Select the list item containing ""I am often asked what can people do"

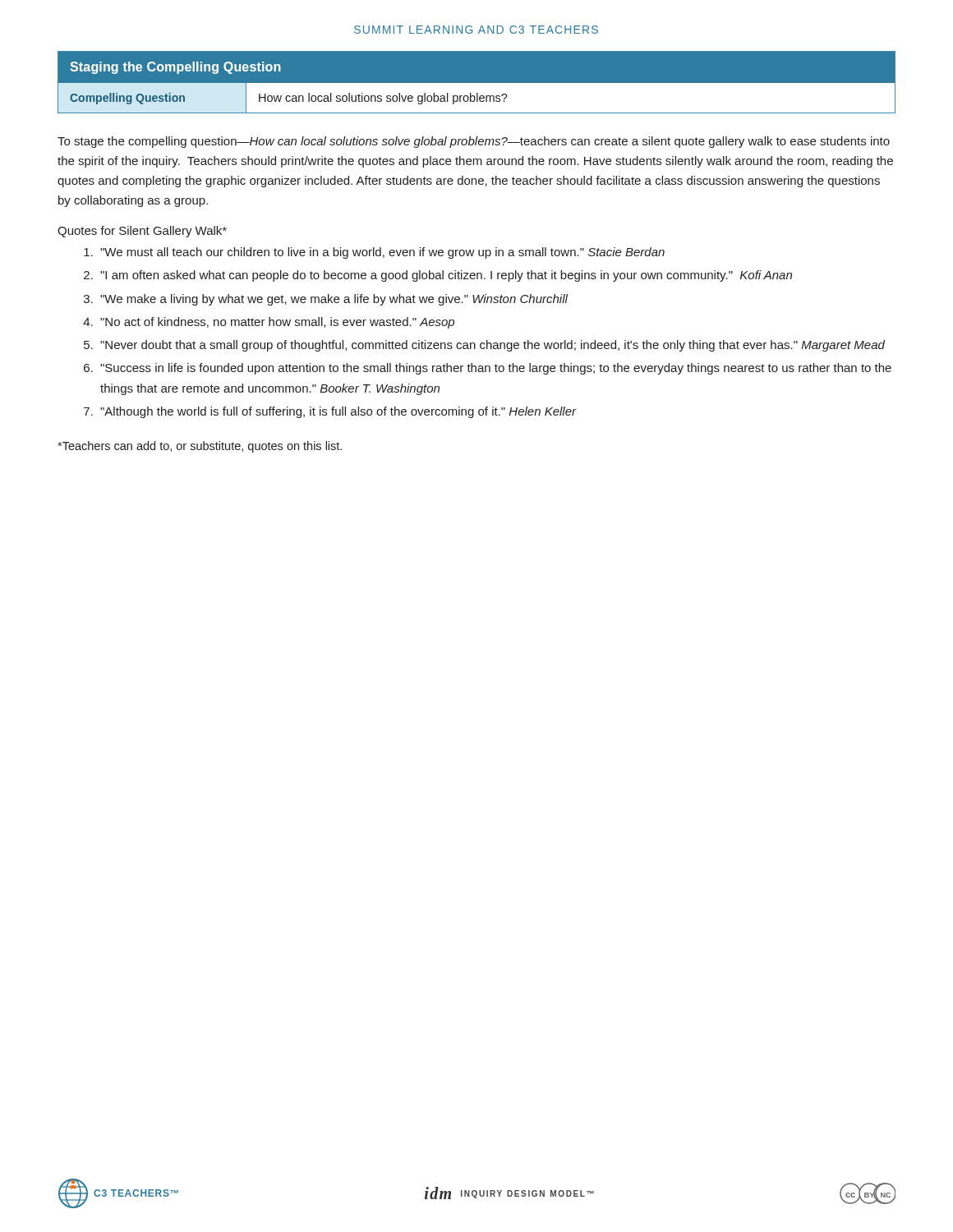coord(446,275)
